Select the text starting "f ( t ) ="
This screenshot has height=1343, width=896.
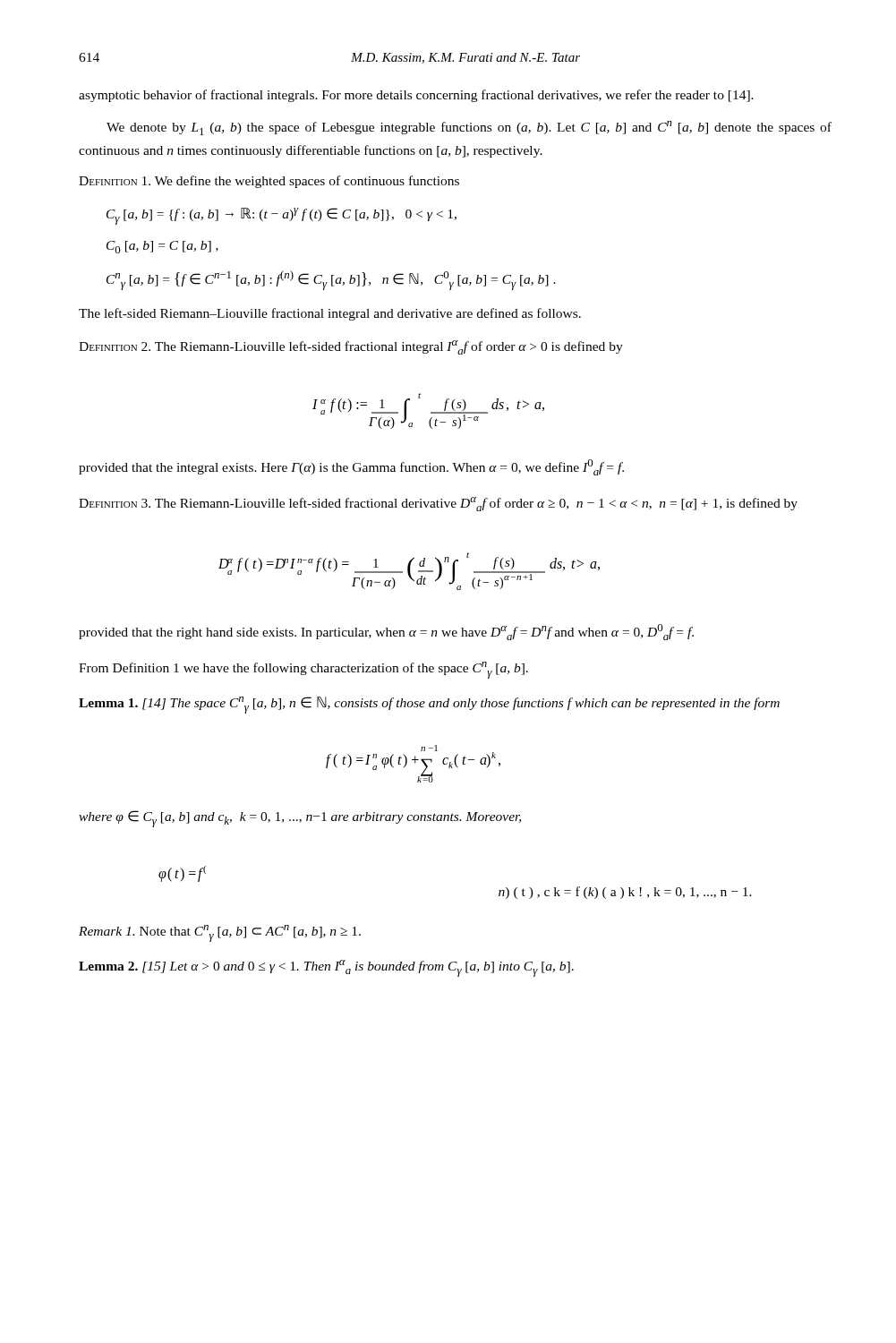[455, 761]
